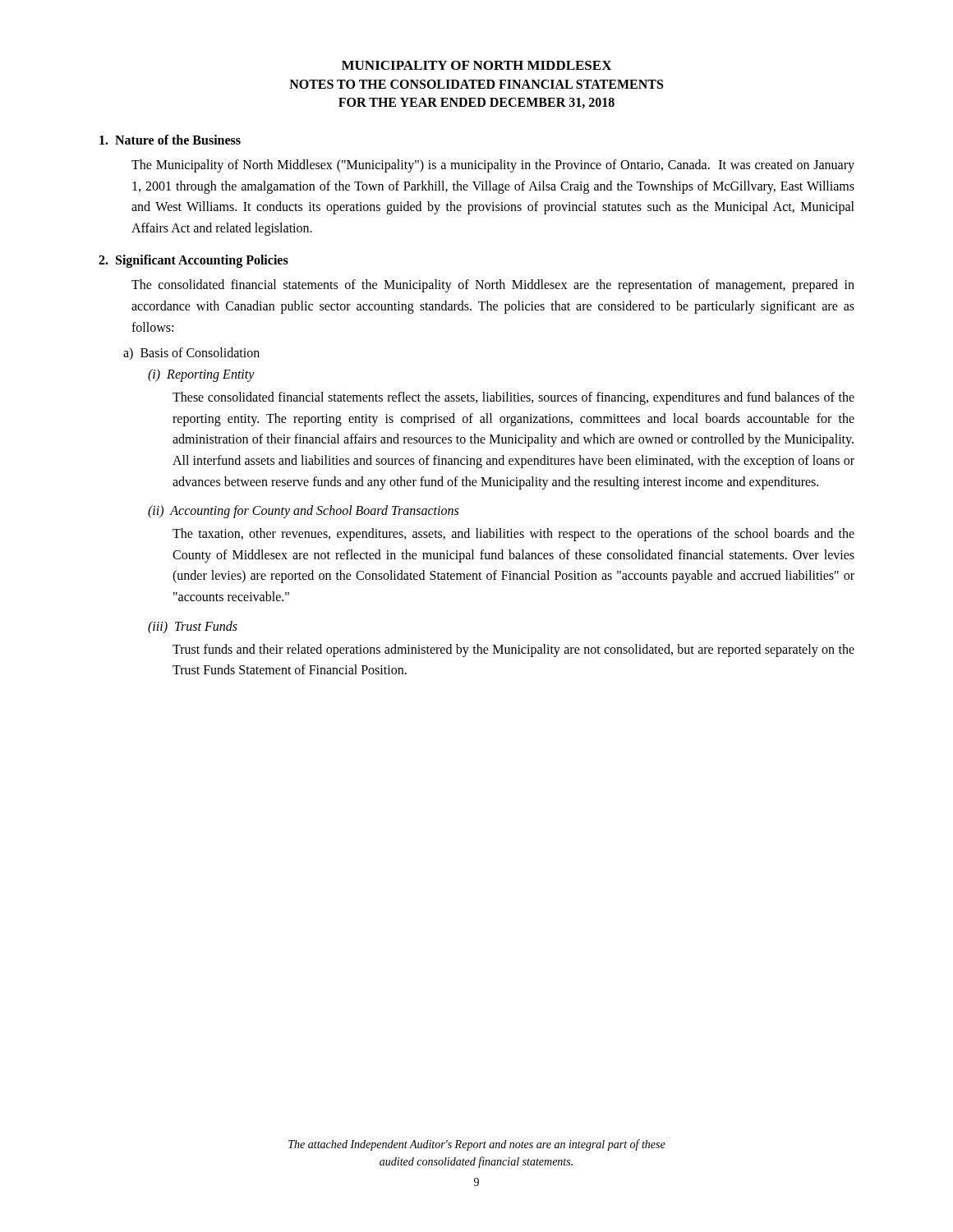953x1232 pixels.
Task: Navigate to the block starting "The taxation, other revenues, expenditures, assets, and"
Action: 513,565
